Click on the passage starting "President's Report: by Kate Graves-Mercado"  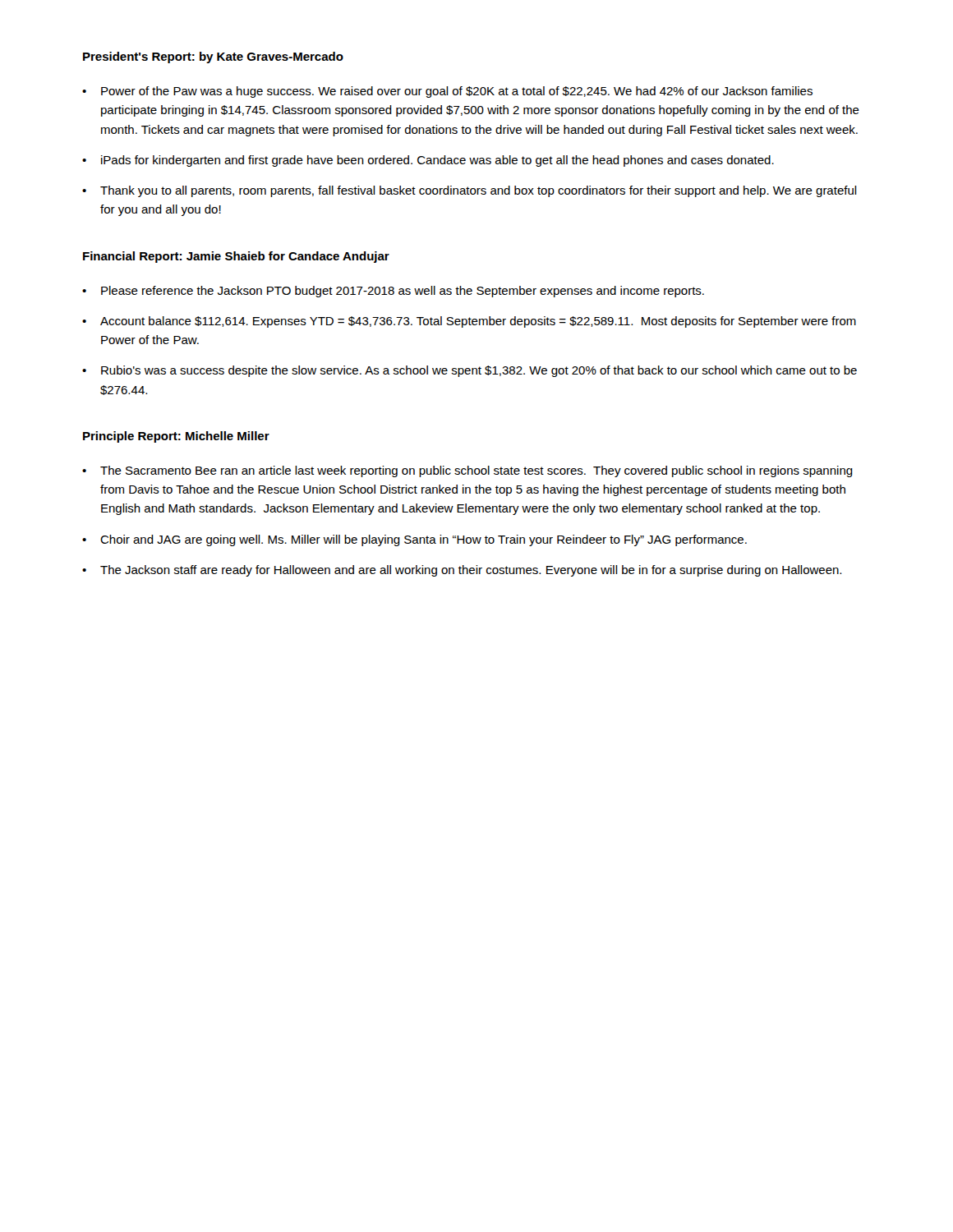pos(213,56)
